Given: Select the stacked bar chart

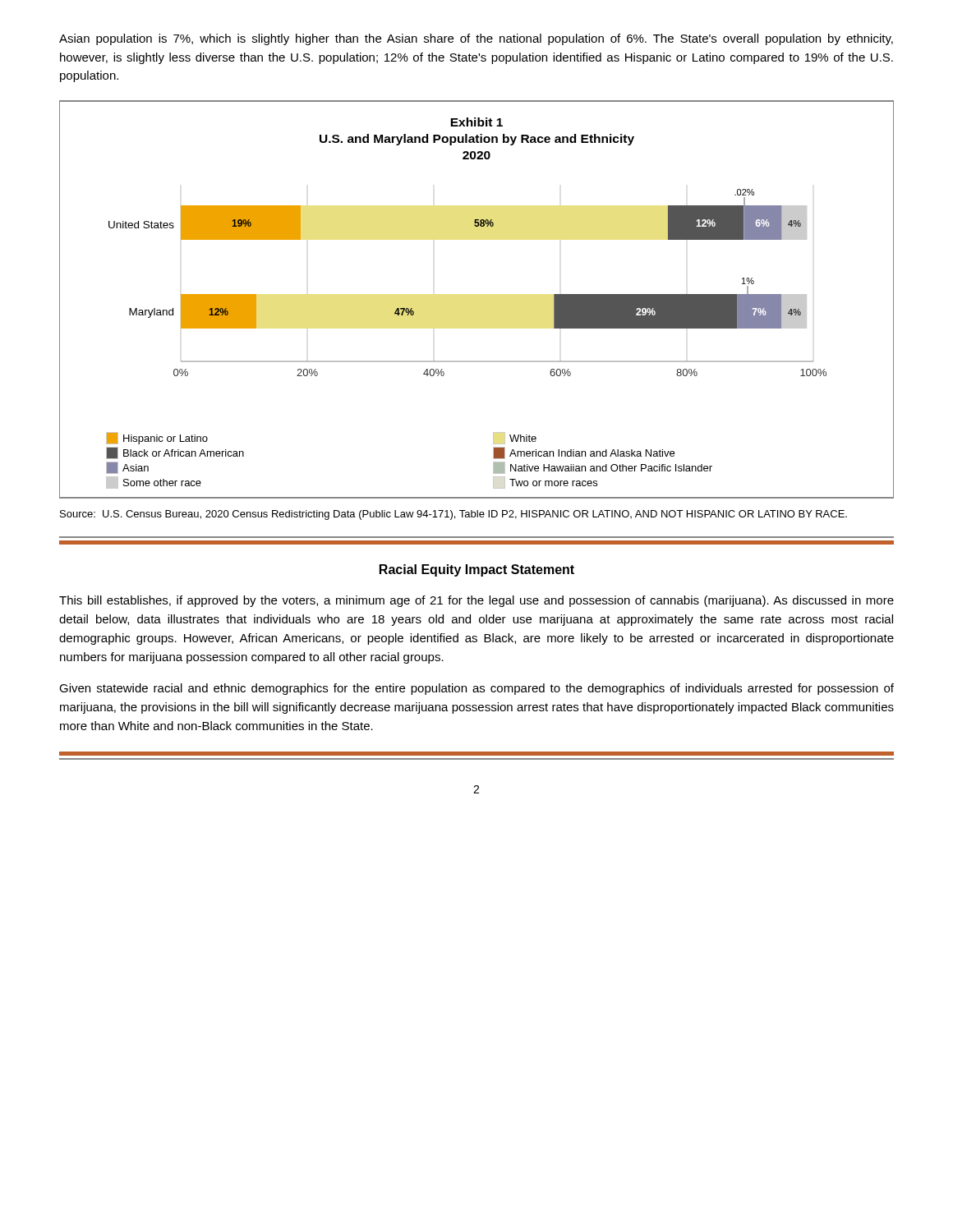Looking at the screenshot, I should tap(476, 299).
